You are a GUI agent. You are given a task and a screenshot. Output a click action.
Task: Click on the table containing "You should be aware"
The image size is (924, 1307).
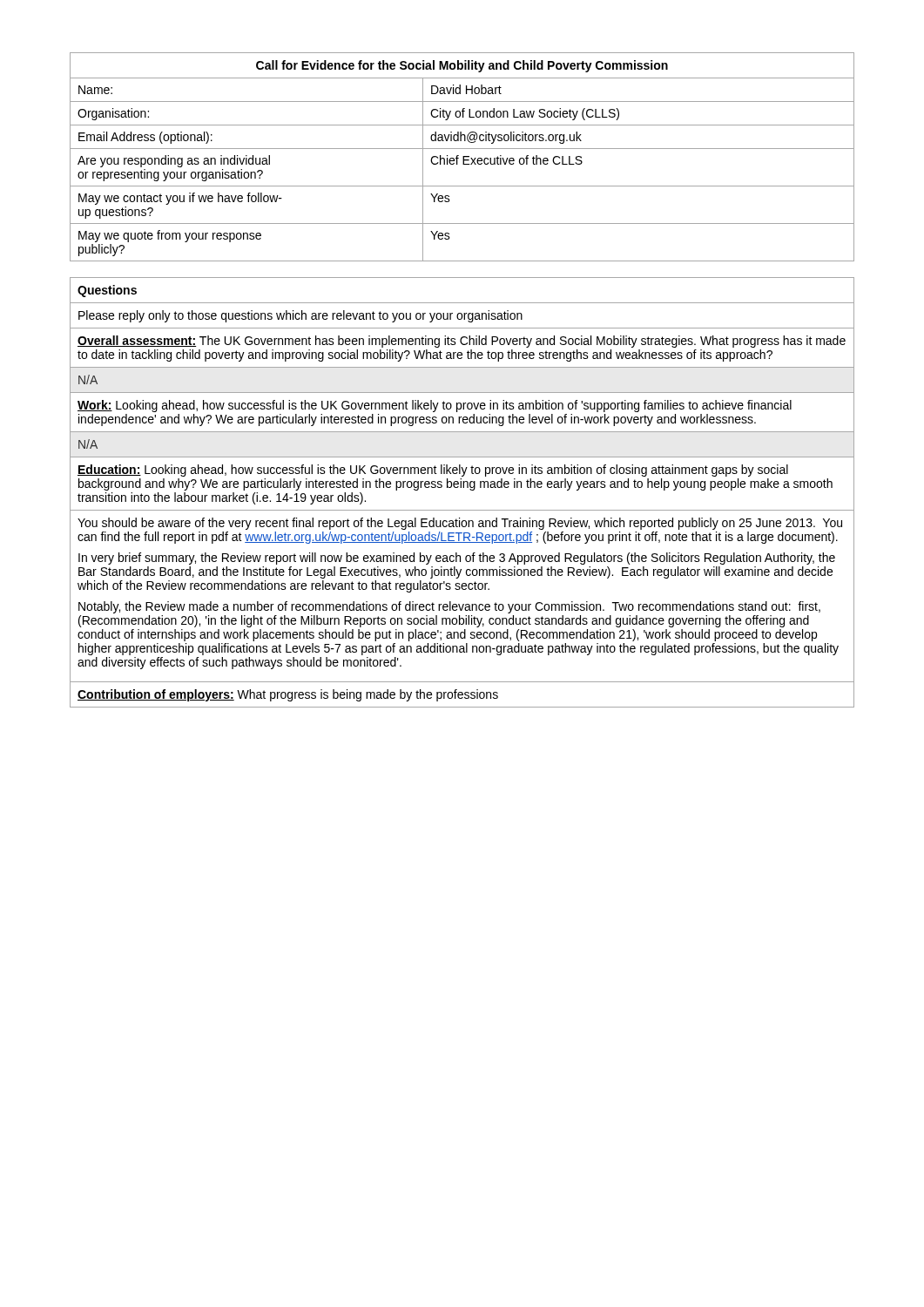(x=462, y=492)
